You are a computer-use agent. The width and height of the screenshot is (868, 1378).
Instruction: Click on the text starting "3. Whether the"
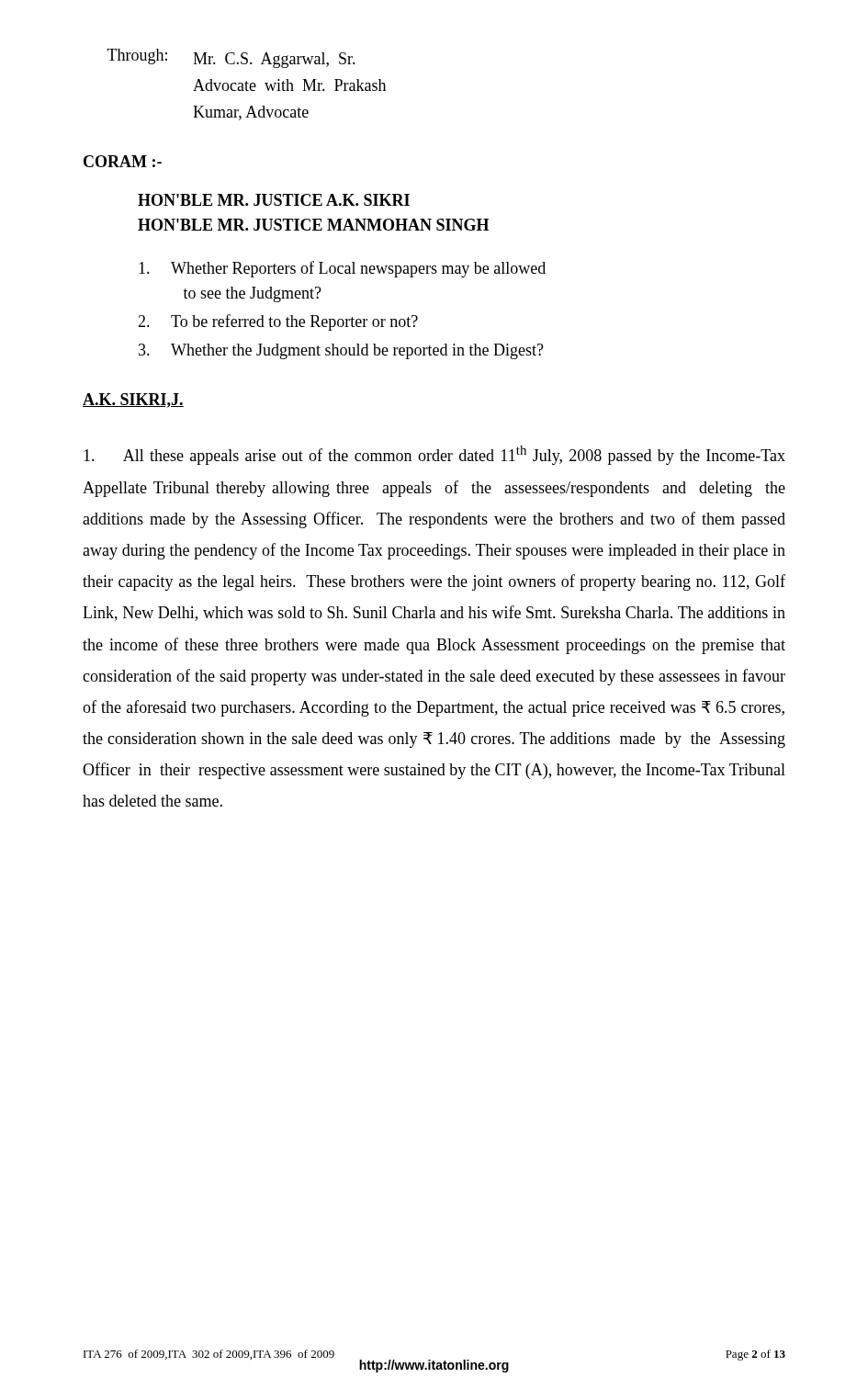tap(462, 351)
